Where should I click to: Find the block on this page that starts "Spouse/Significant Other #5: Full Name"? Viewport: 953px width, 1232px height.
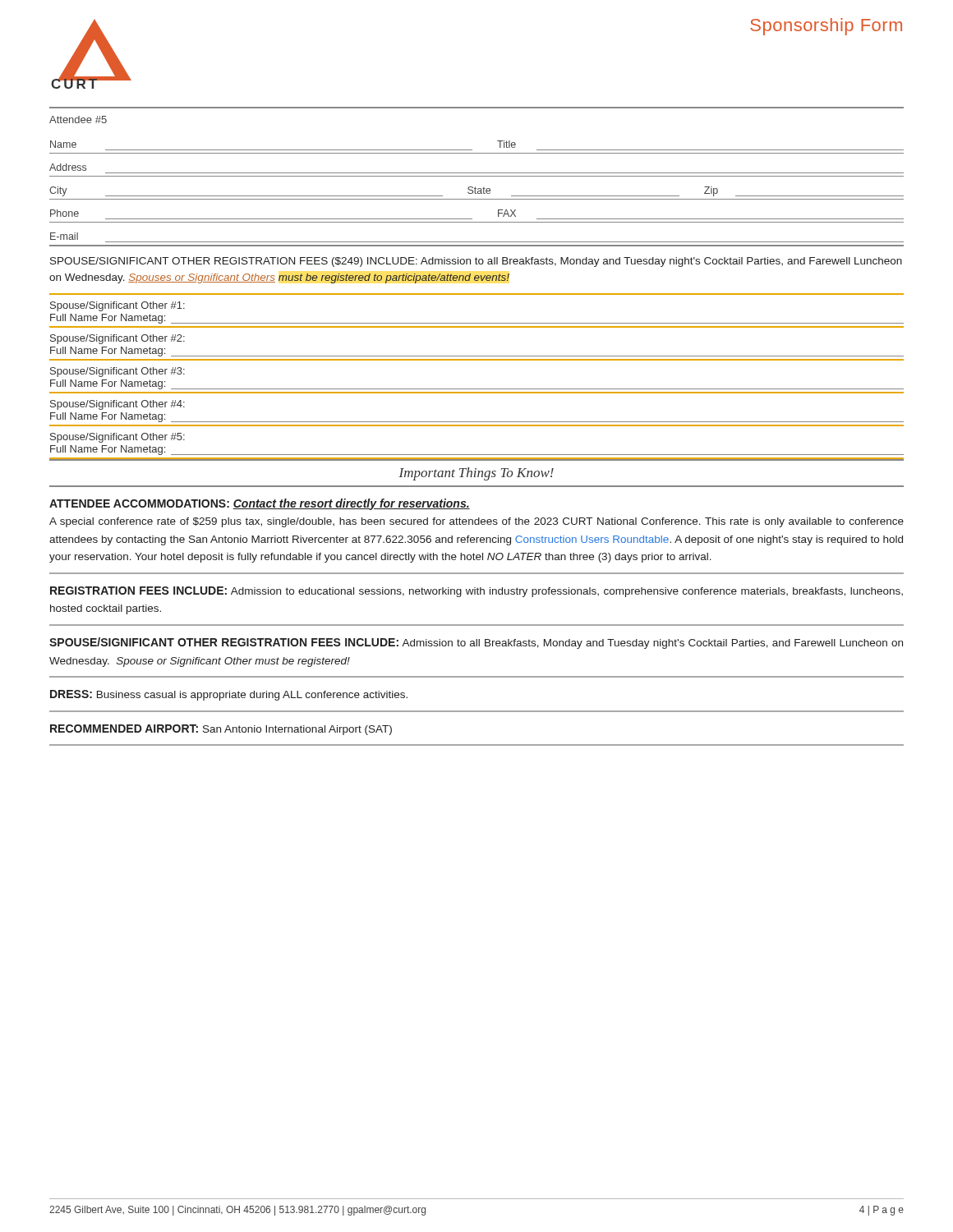117,438
